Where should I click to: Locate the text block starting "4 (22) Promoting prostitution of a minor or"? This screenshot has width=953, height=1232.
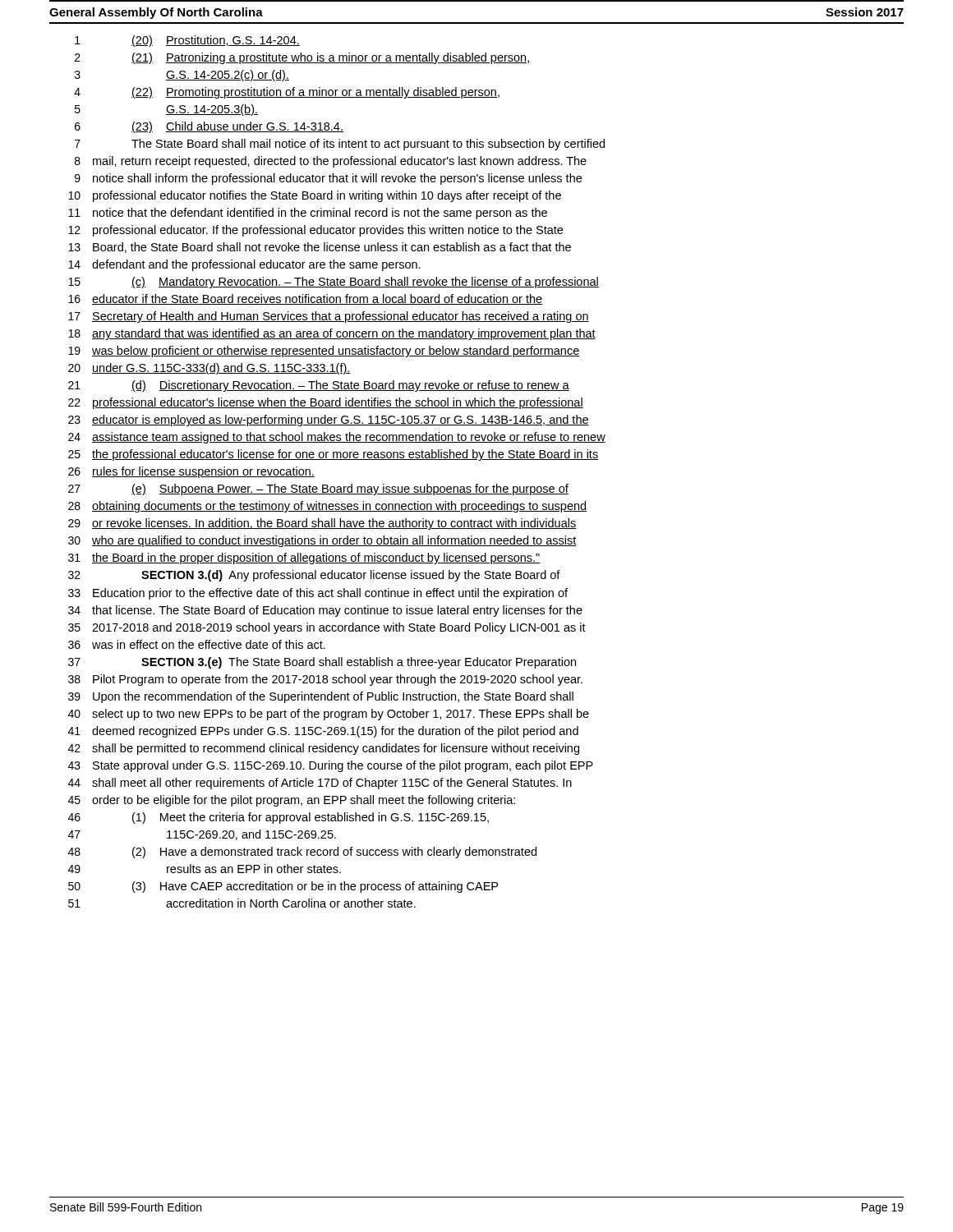click(x=476, y=92)
